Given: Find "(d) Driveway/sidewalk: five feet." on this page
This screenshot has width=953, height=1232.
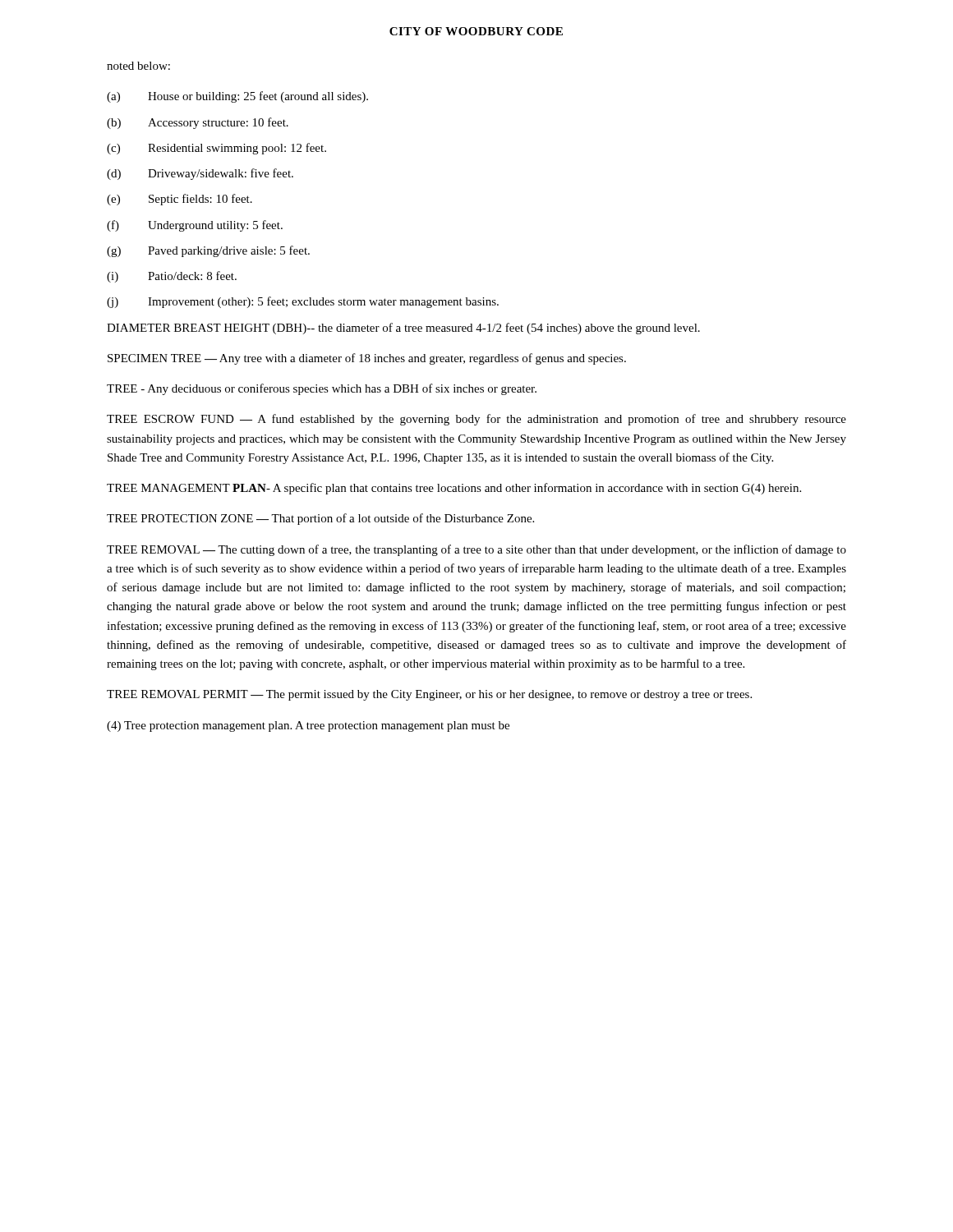Looking at the screenshot, I should coord(200,174).
